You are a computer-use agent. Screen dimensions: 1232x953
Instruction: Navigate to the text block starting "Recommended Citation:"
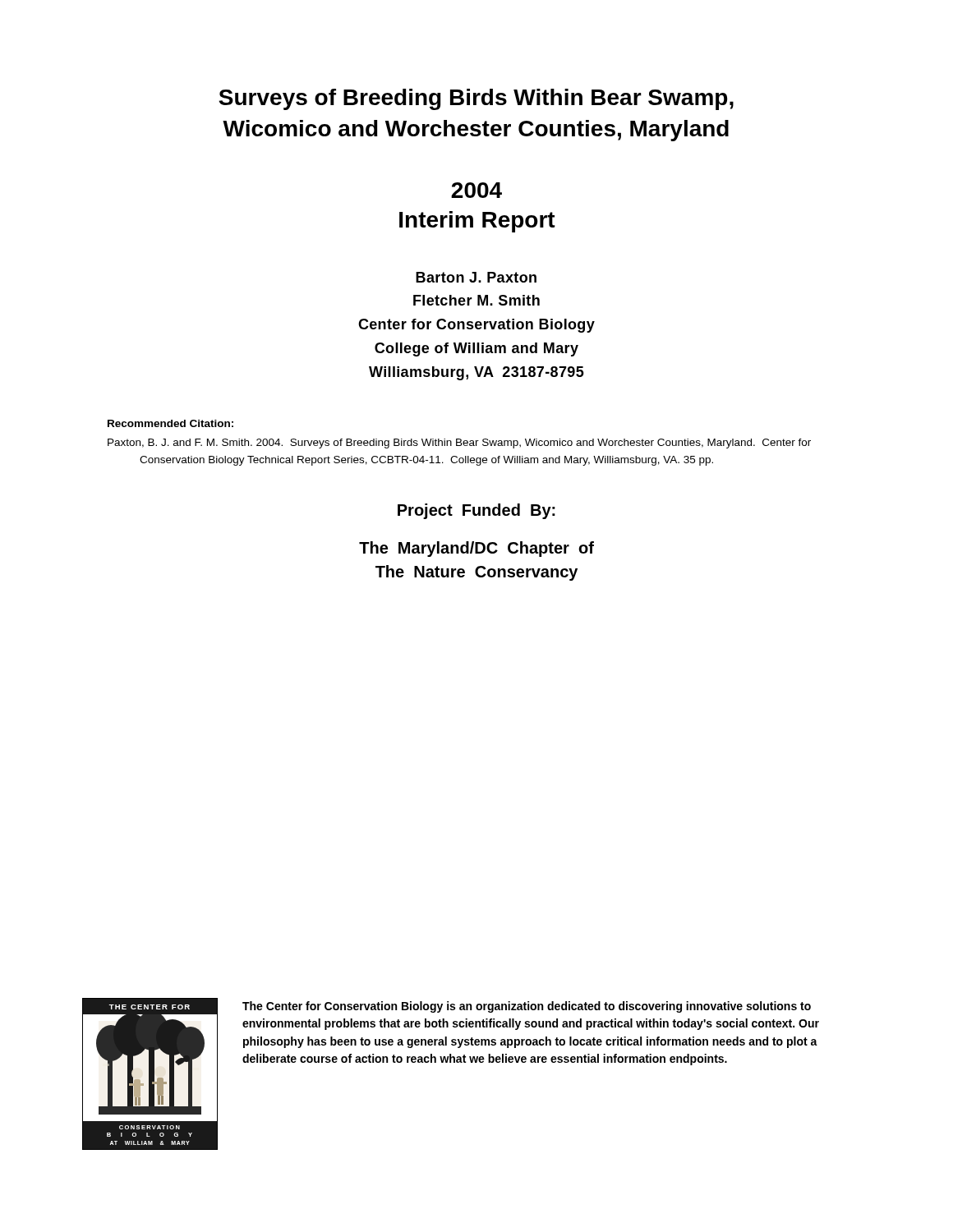[x=171, y=423]
